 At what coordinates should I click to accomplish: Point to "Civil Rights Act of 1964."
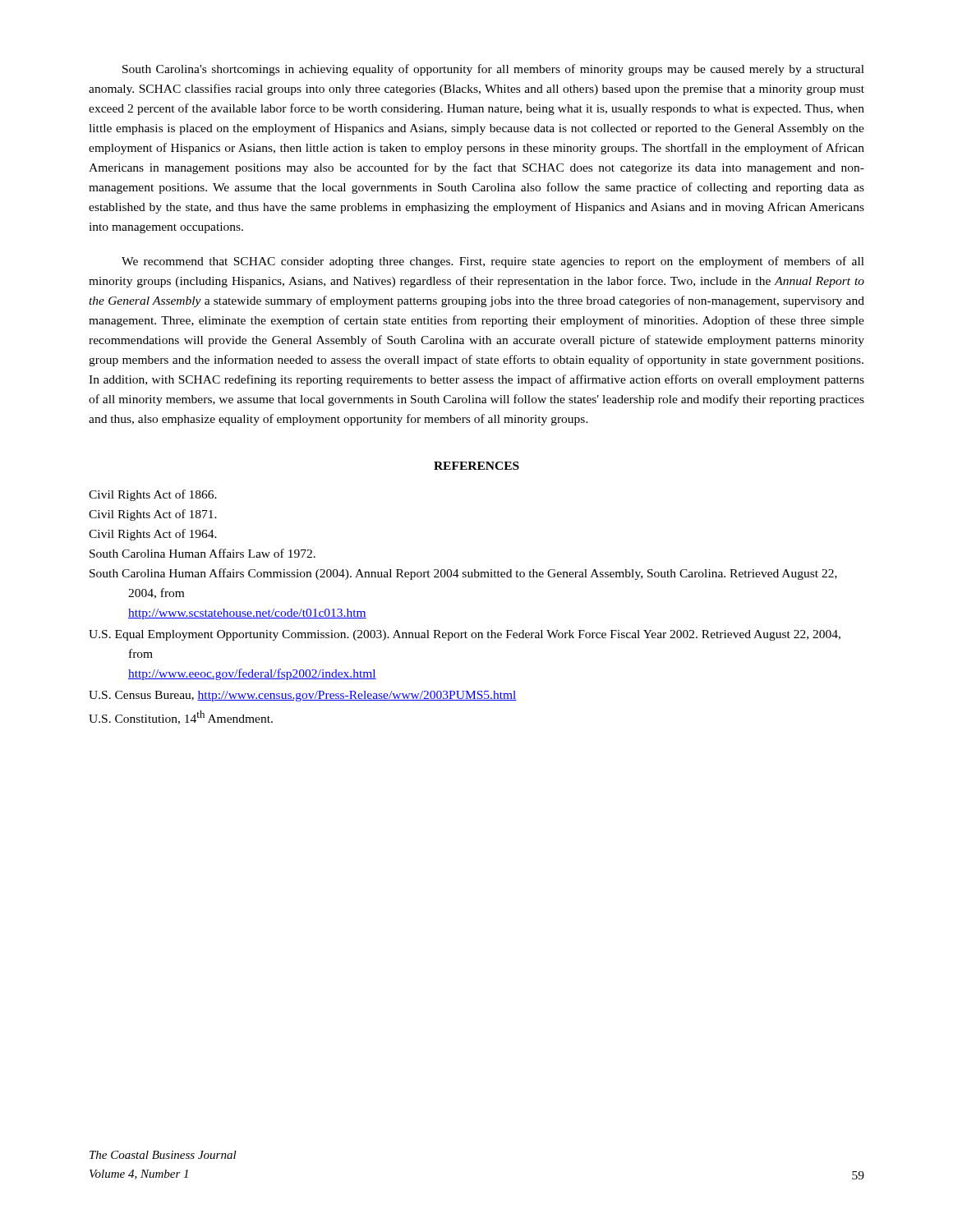[153, 534]
